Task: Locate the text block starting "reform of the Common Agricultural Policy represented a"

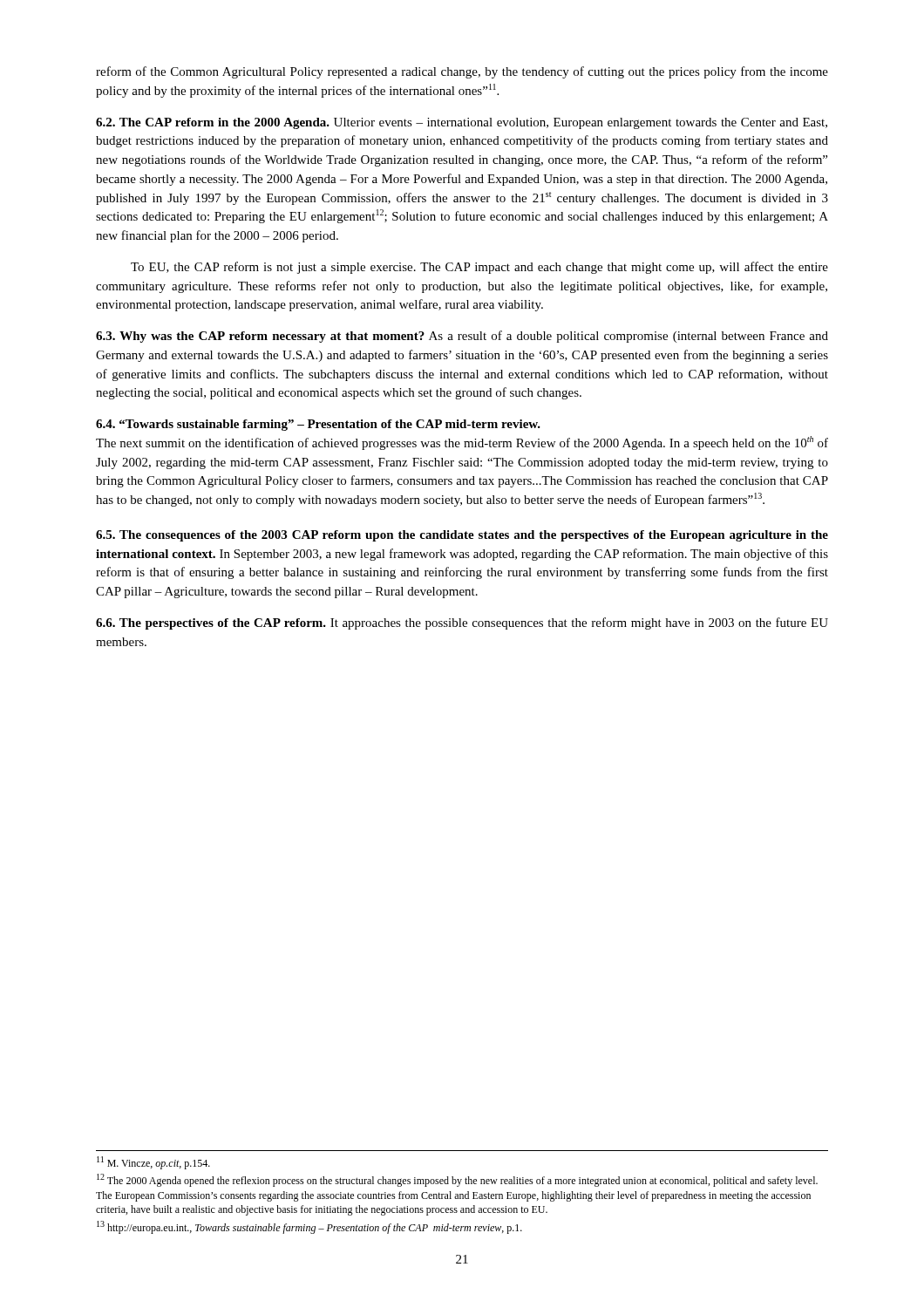Action: pos(462,81)
